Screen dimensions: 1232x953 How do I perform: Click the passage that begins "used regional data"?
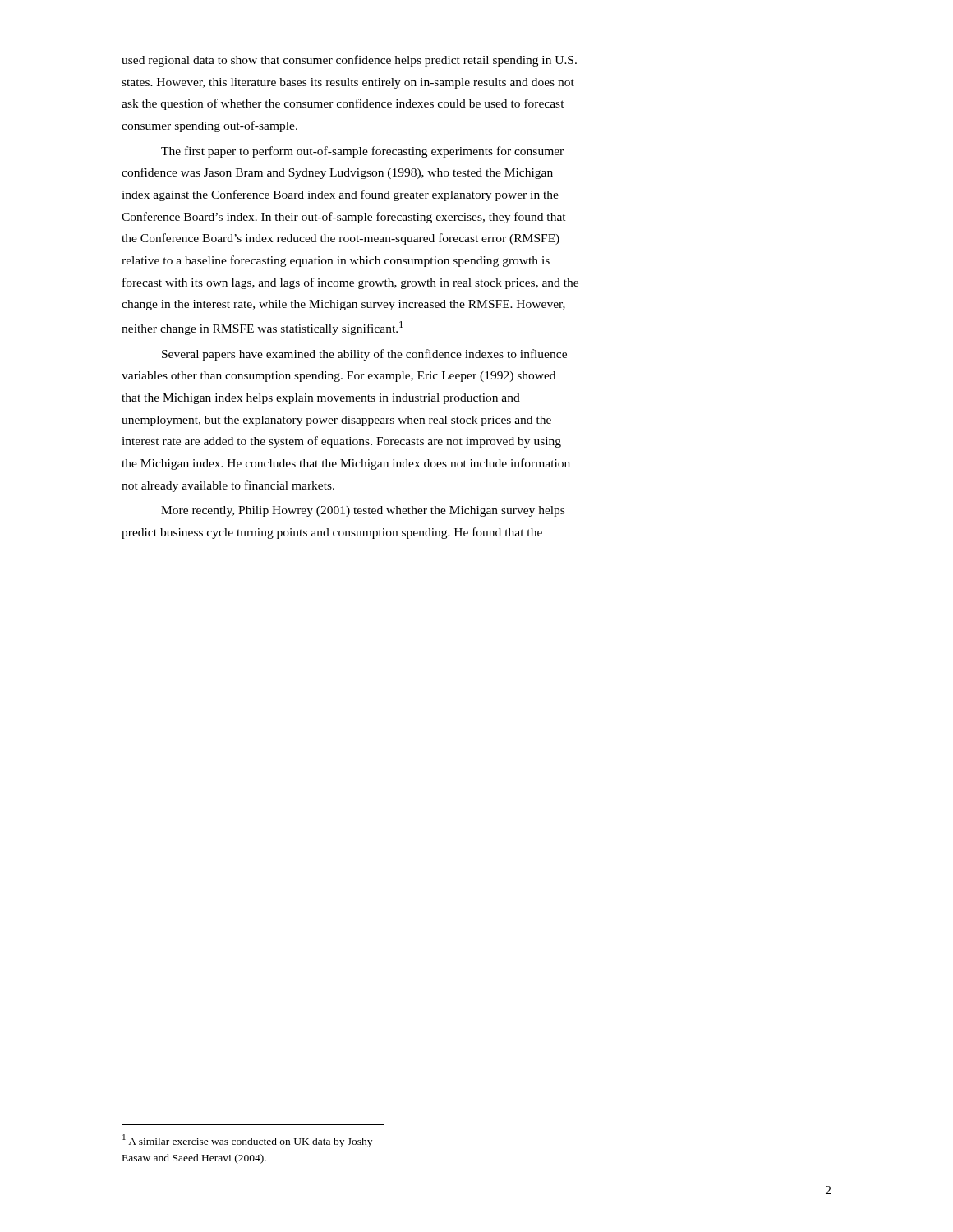(x=476, y=93)
